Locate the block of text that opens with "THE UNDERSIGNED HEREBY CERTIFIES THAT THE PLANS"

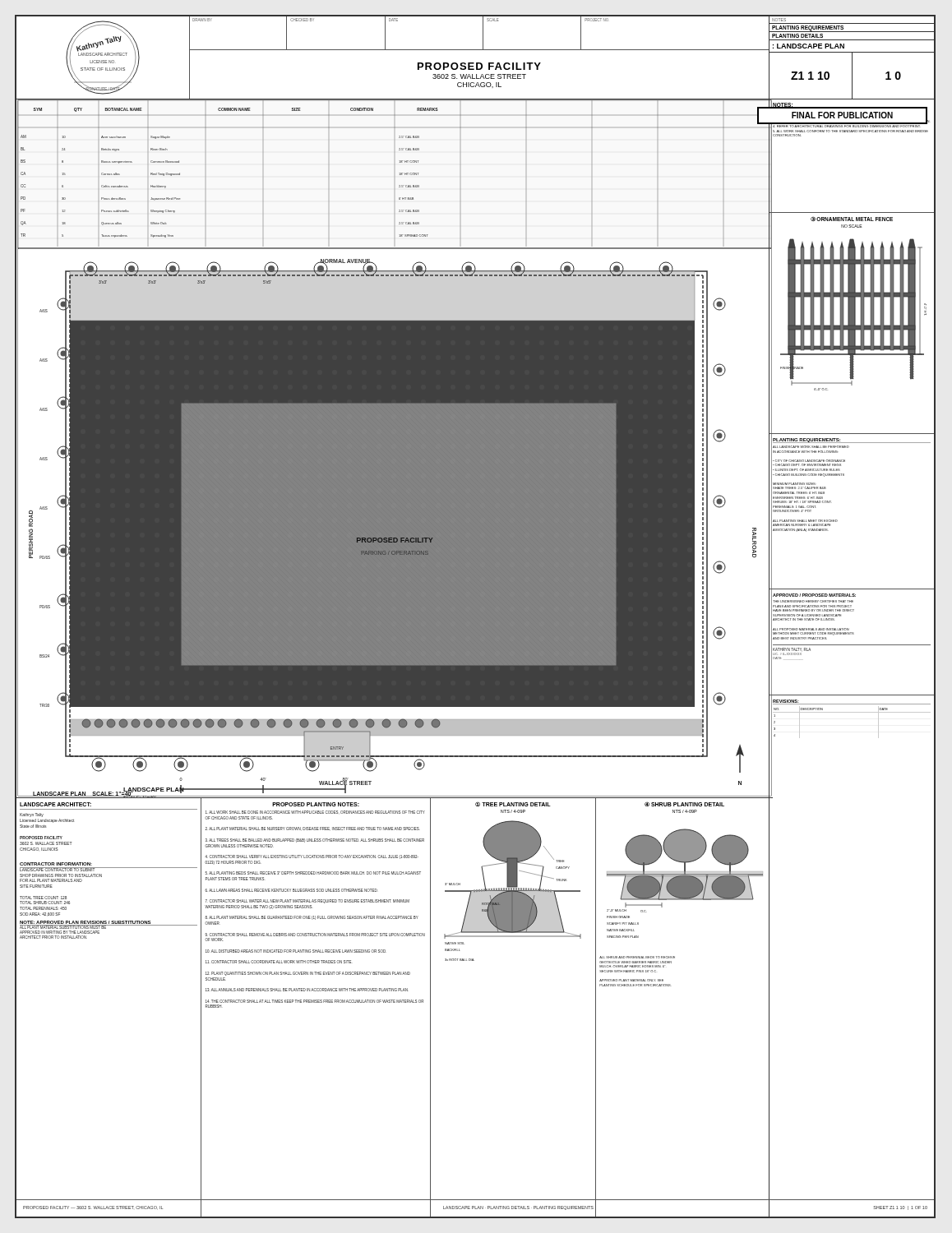click(814, 620)
